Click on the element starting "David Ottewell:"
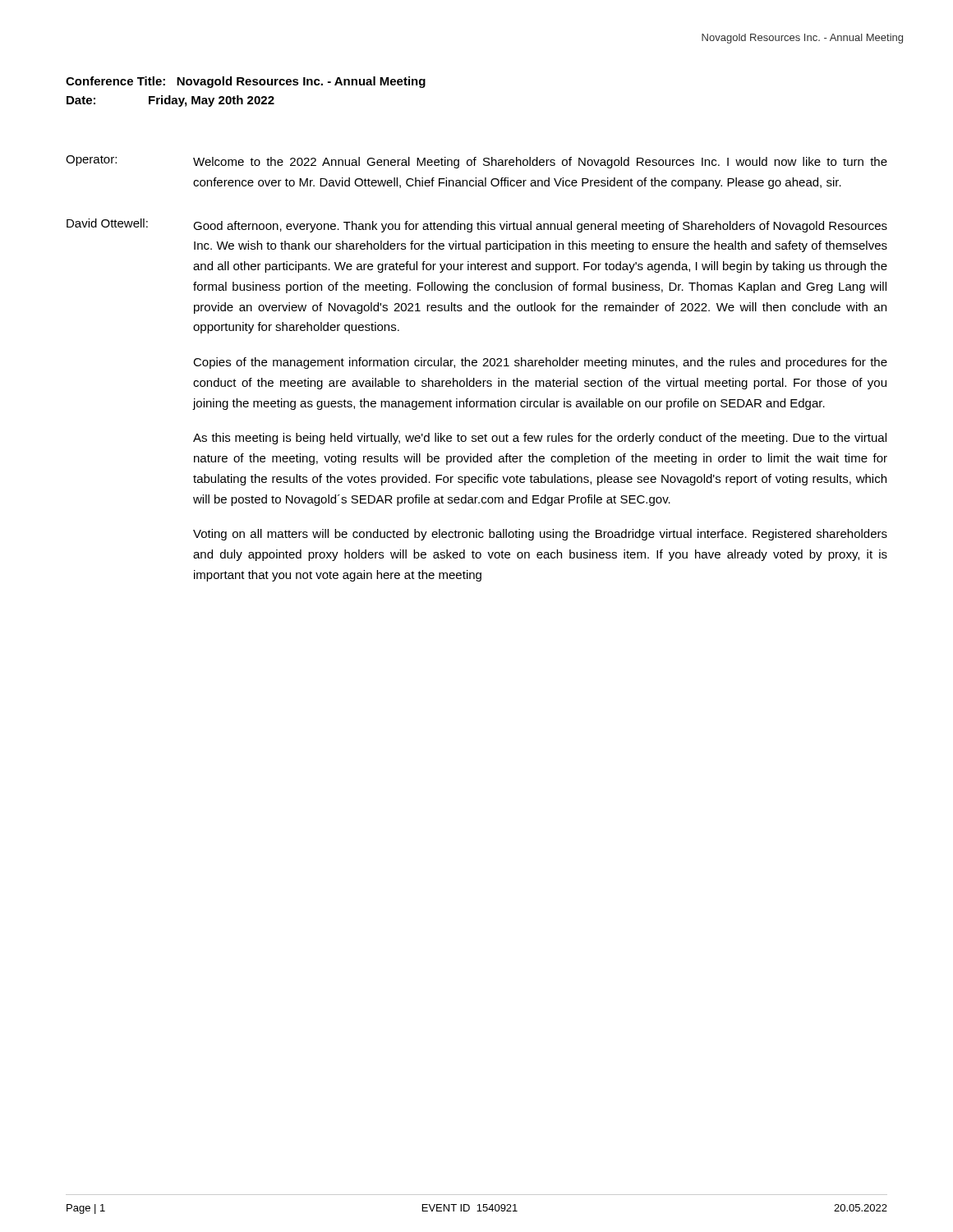Image resolution: width=953 pixels, height=1232 pixels. coord(107,223)
